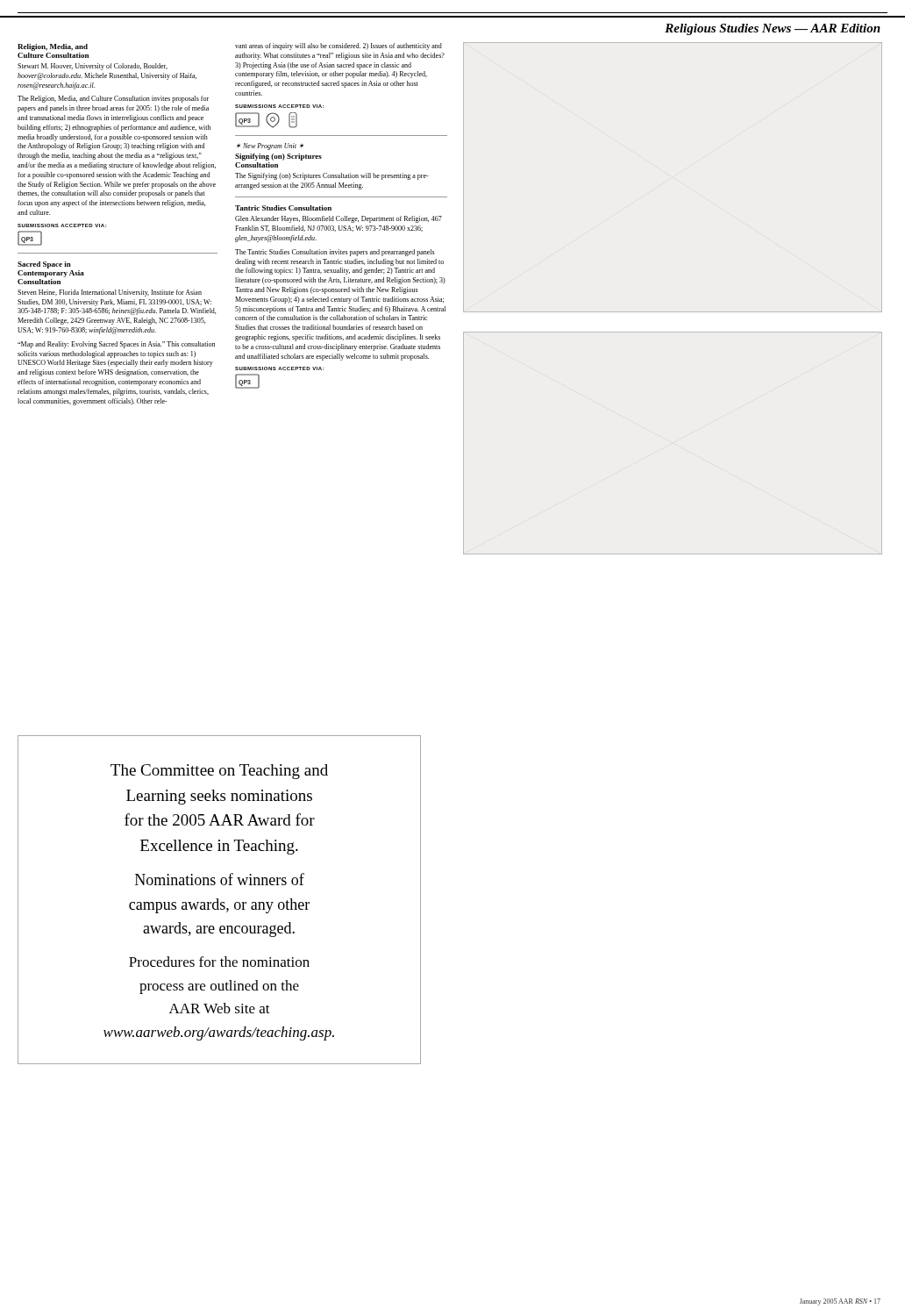Point to the text block starting "Glen Alexander Hayes, Bloomfield College, Department of"

pyautogui.click(x=338, y=229)
